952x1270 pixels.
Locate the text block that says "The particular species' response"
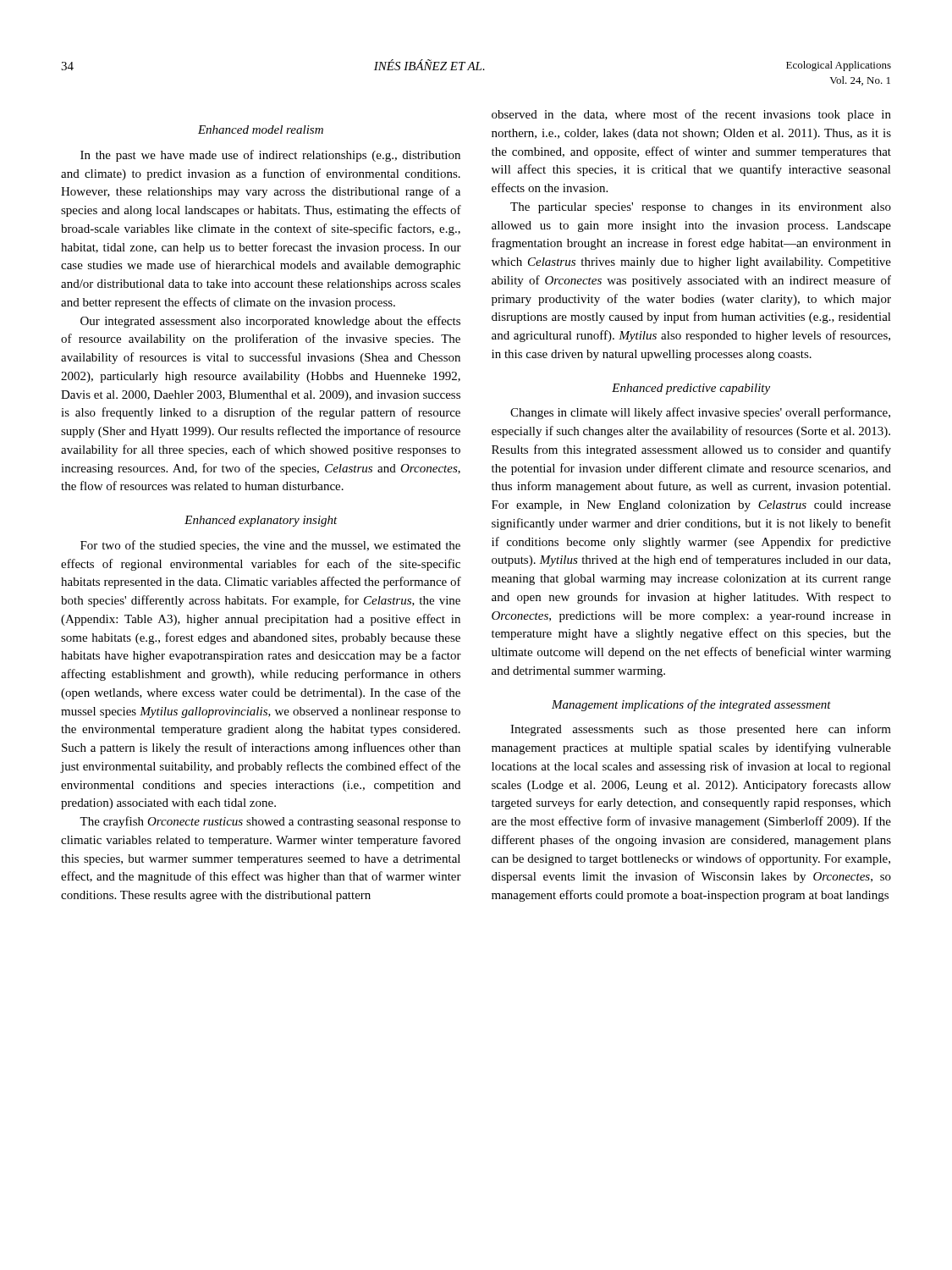(691, 281)
